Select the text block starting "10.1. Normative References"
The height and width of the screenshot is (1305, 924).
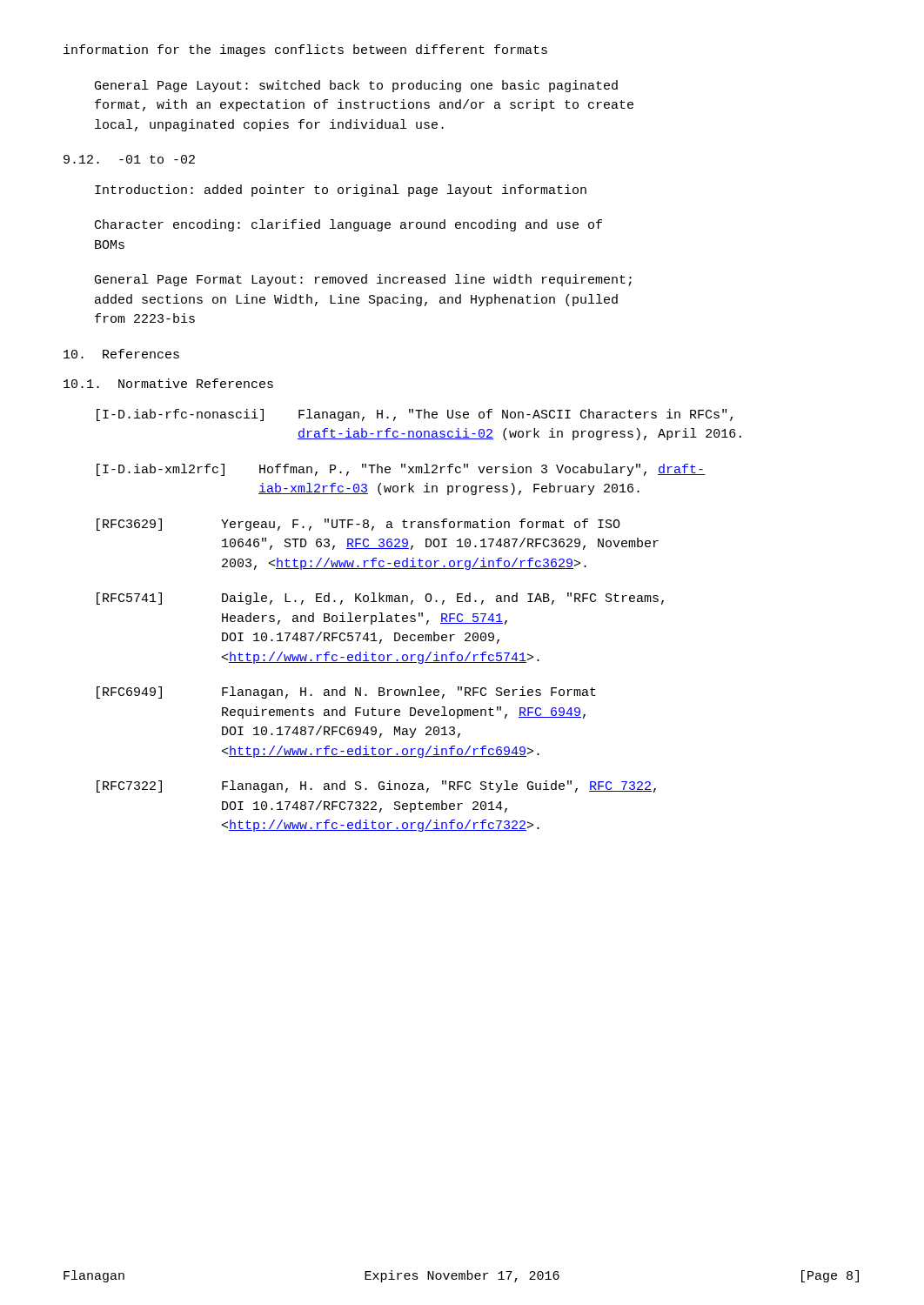click(x=168, y=385)
